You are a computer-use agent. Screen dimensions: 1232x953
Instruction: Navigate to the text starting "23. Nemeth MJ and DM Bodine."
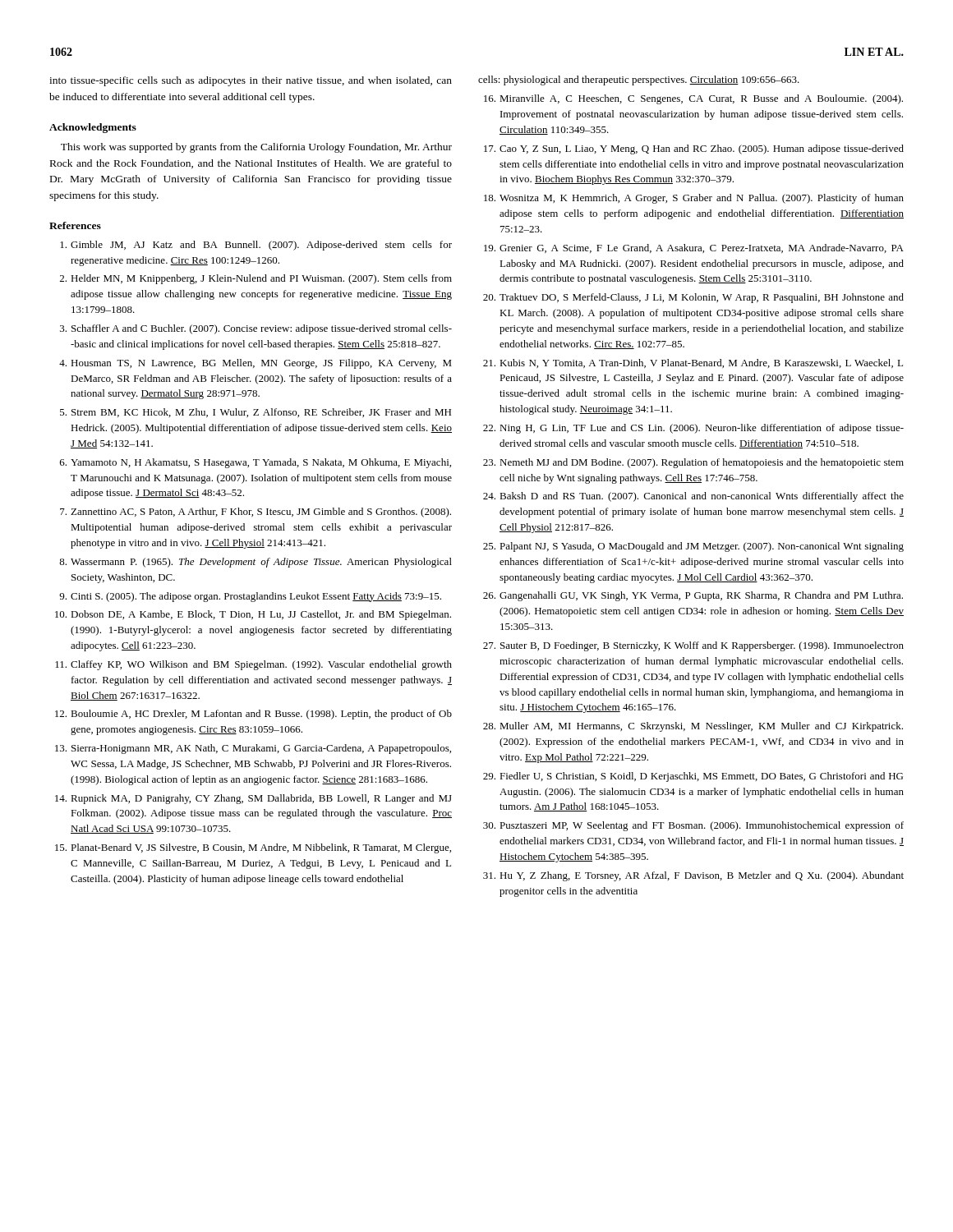[691, 470]
